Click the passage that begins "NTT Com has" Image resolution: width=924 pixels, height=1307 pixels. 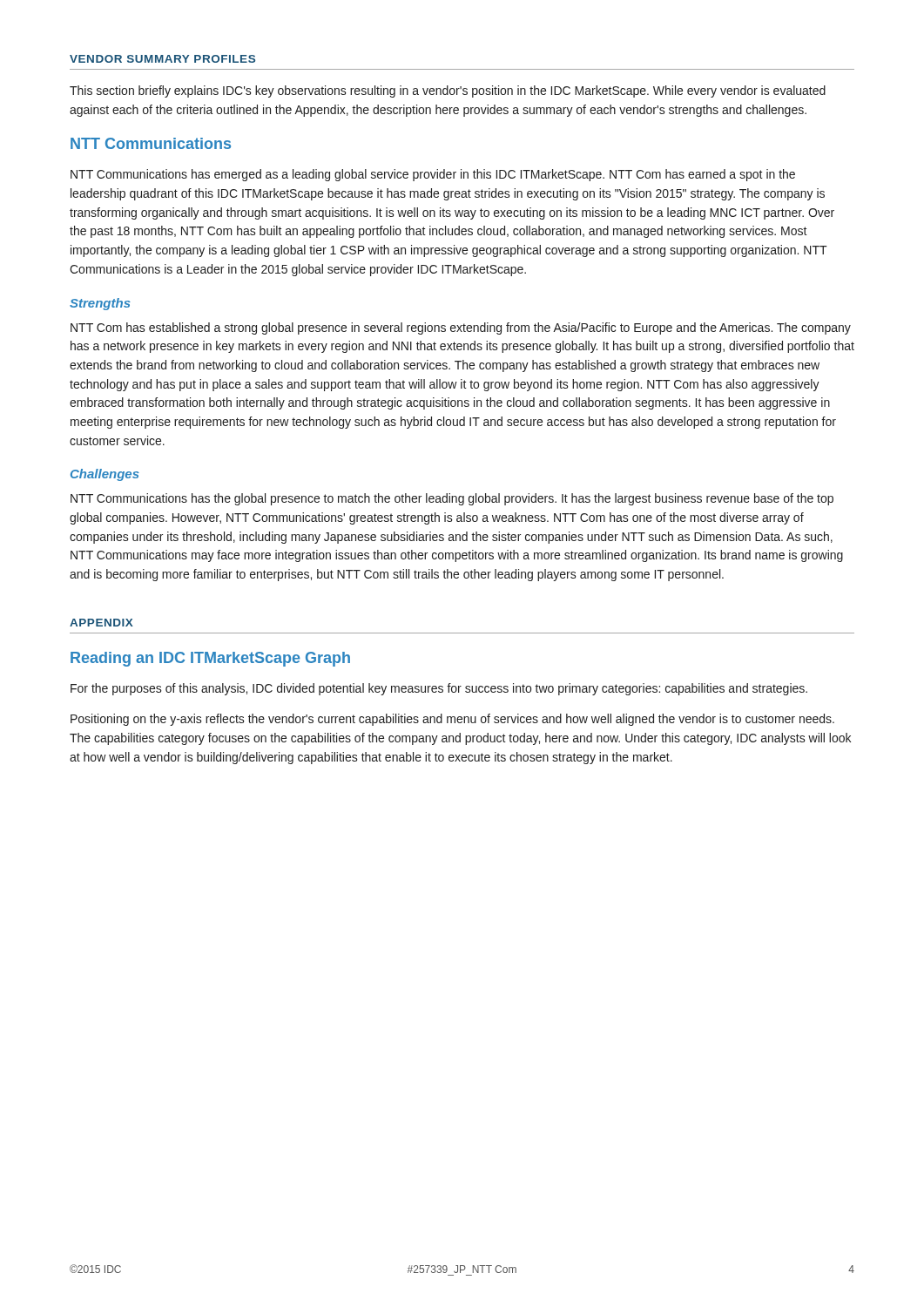click(462, 385)
